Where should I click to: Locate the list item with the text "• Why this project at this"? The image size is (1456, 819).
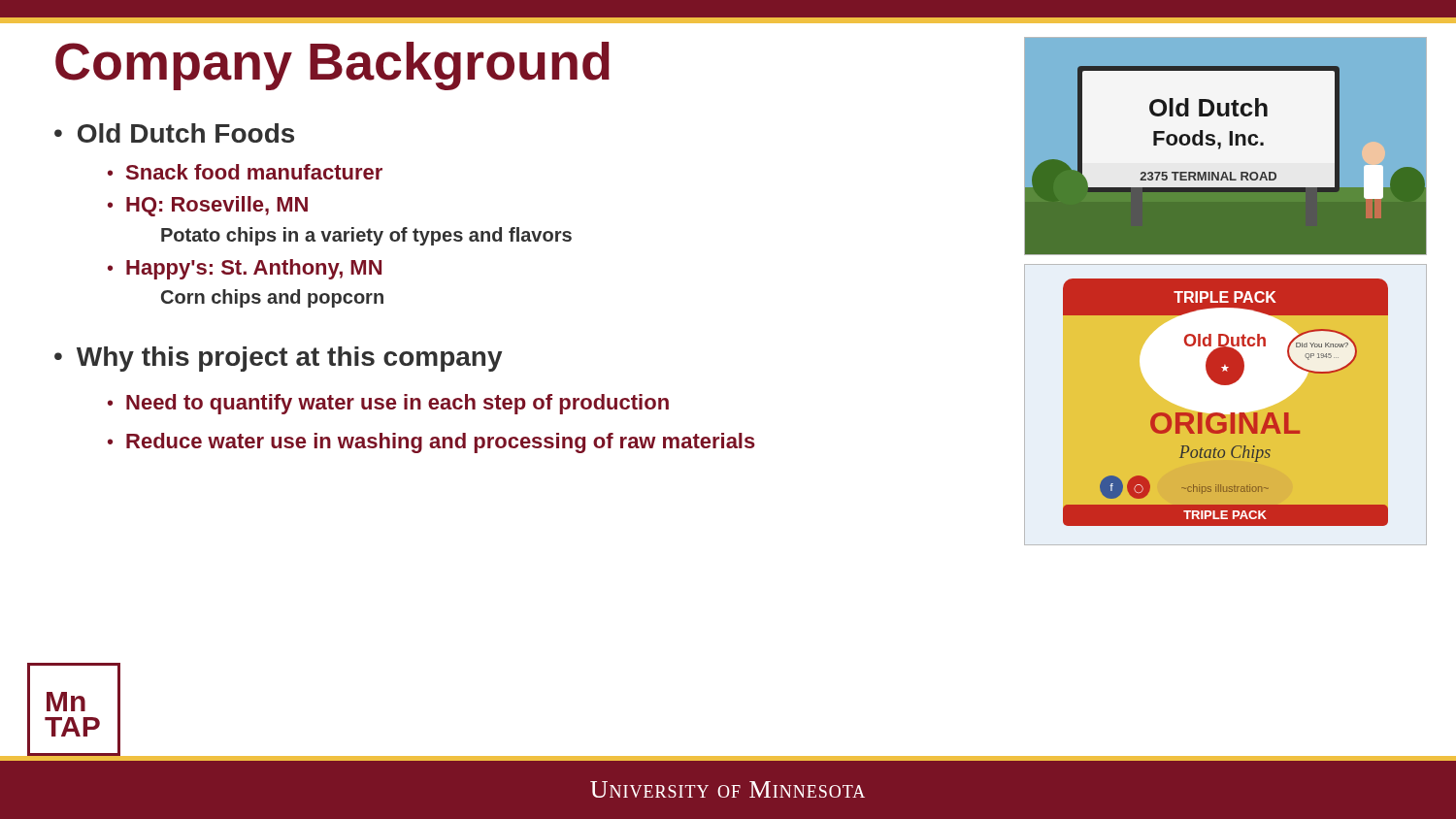pos(278,357)
